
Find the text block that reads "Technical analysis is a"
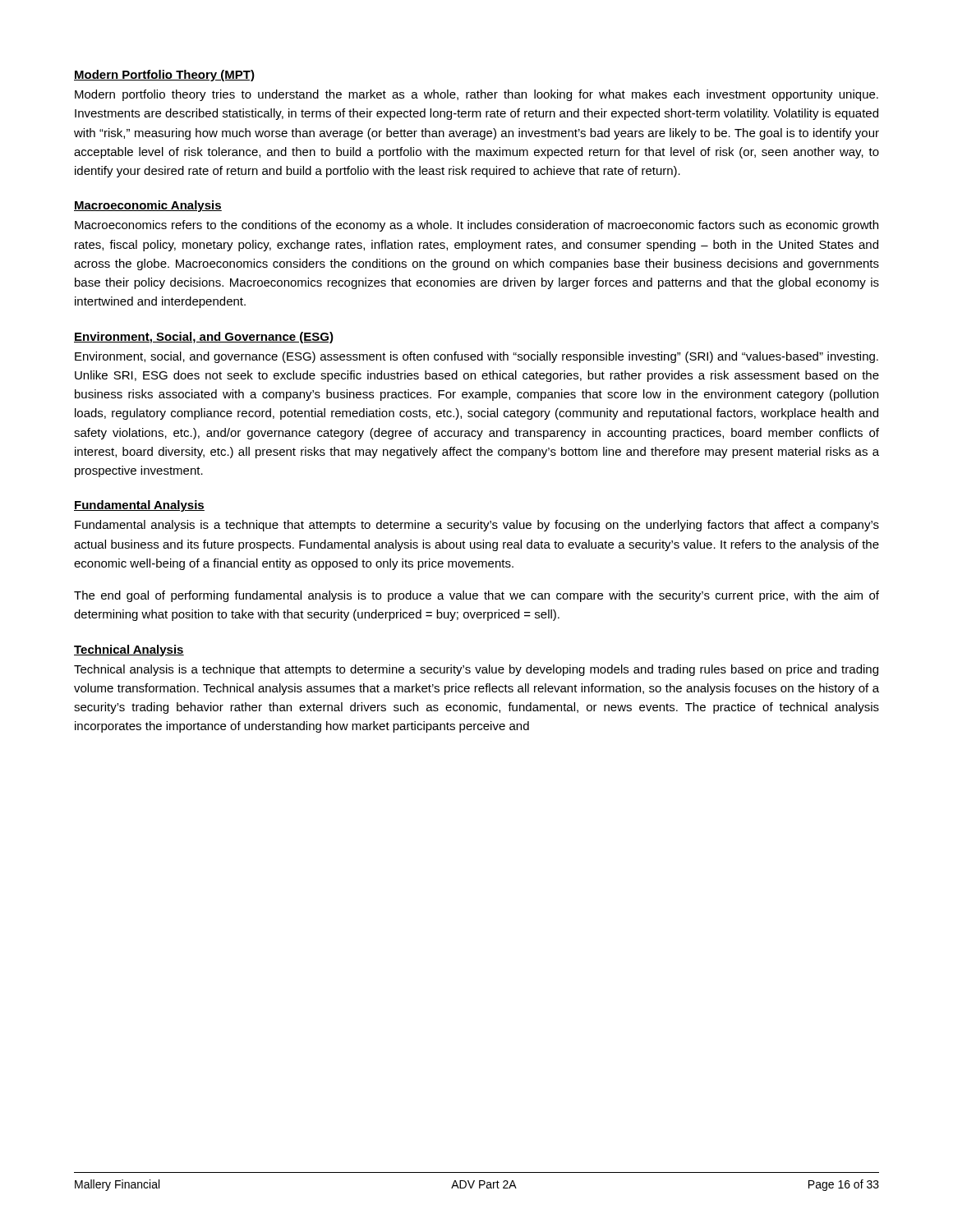476,697
